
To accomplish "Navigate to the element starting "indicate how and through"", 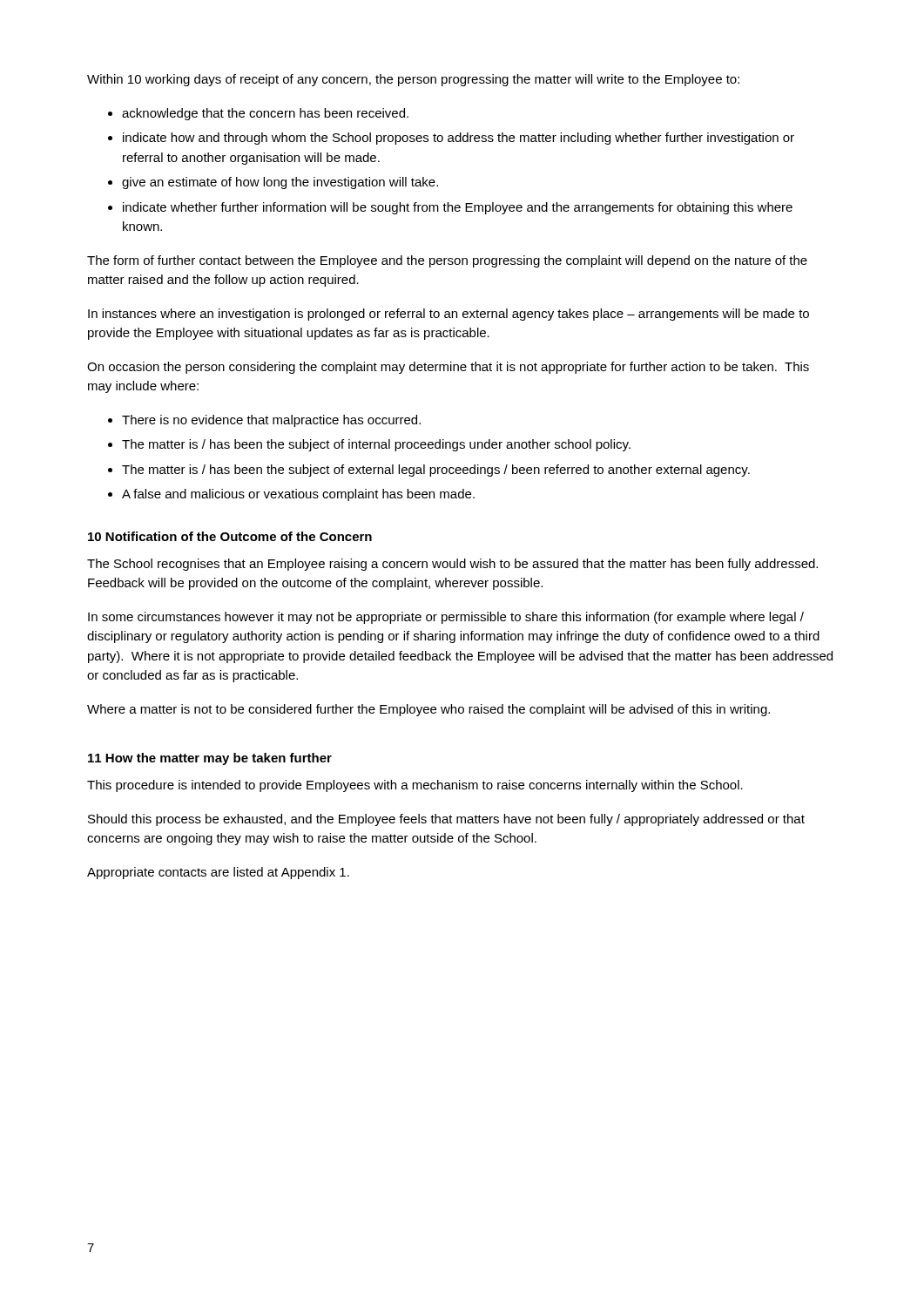I will click(458, 147).
